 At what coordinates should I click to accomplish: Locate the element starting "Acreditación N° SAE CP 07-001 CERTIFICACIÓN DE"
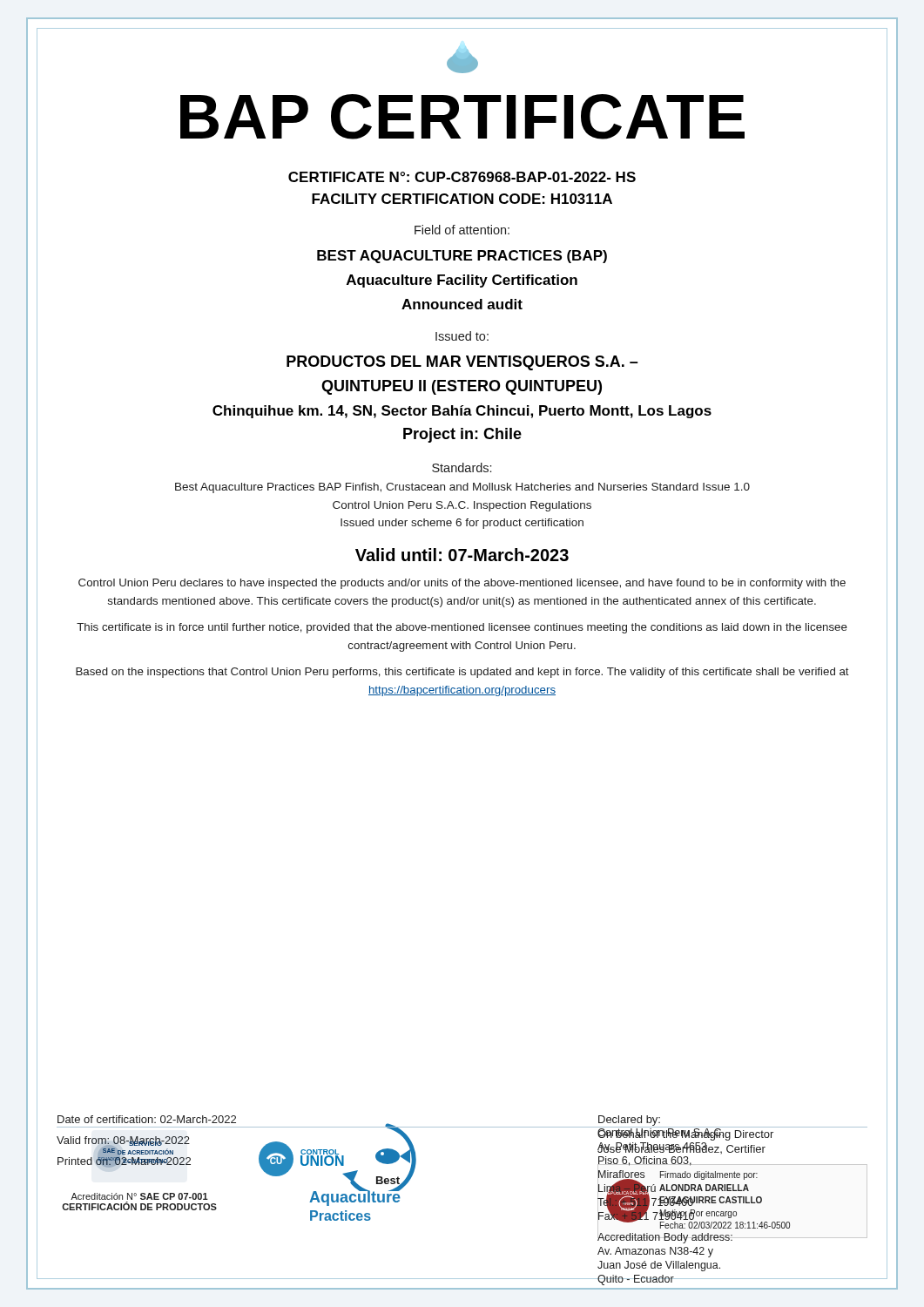(139, 1202)
